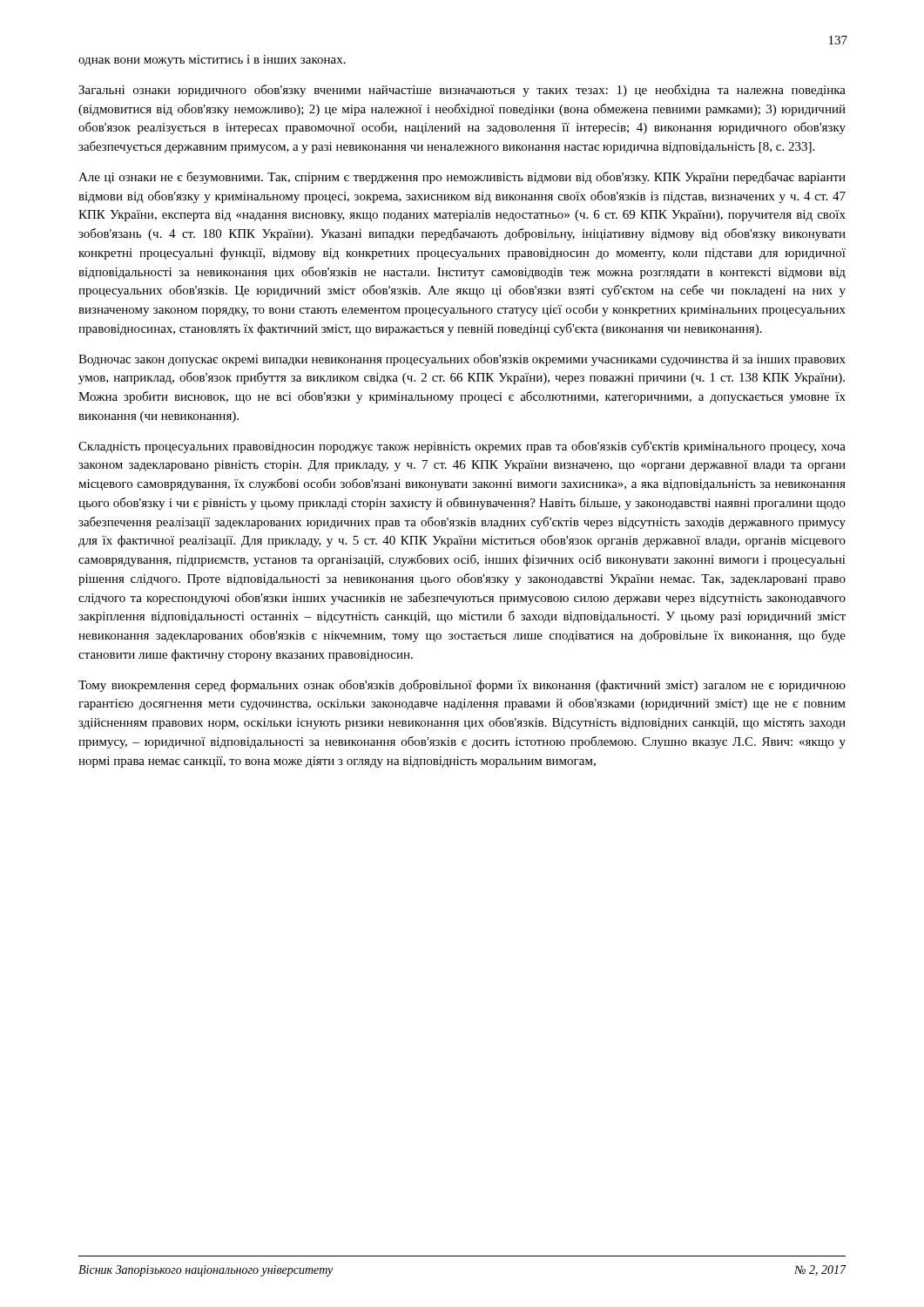The height and width of the screenshot is (1307, 924).
Task: Find the block on this page that starts "Але ці ознаки не є безумовними."
Action: [x=462, y=252]
